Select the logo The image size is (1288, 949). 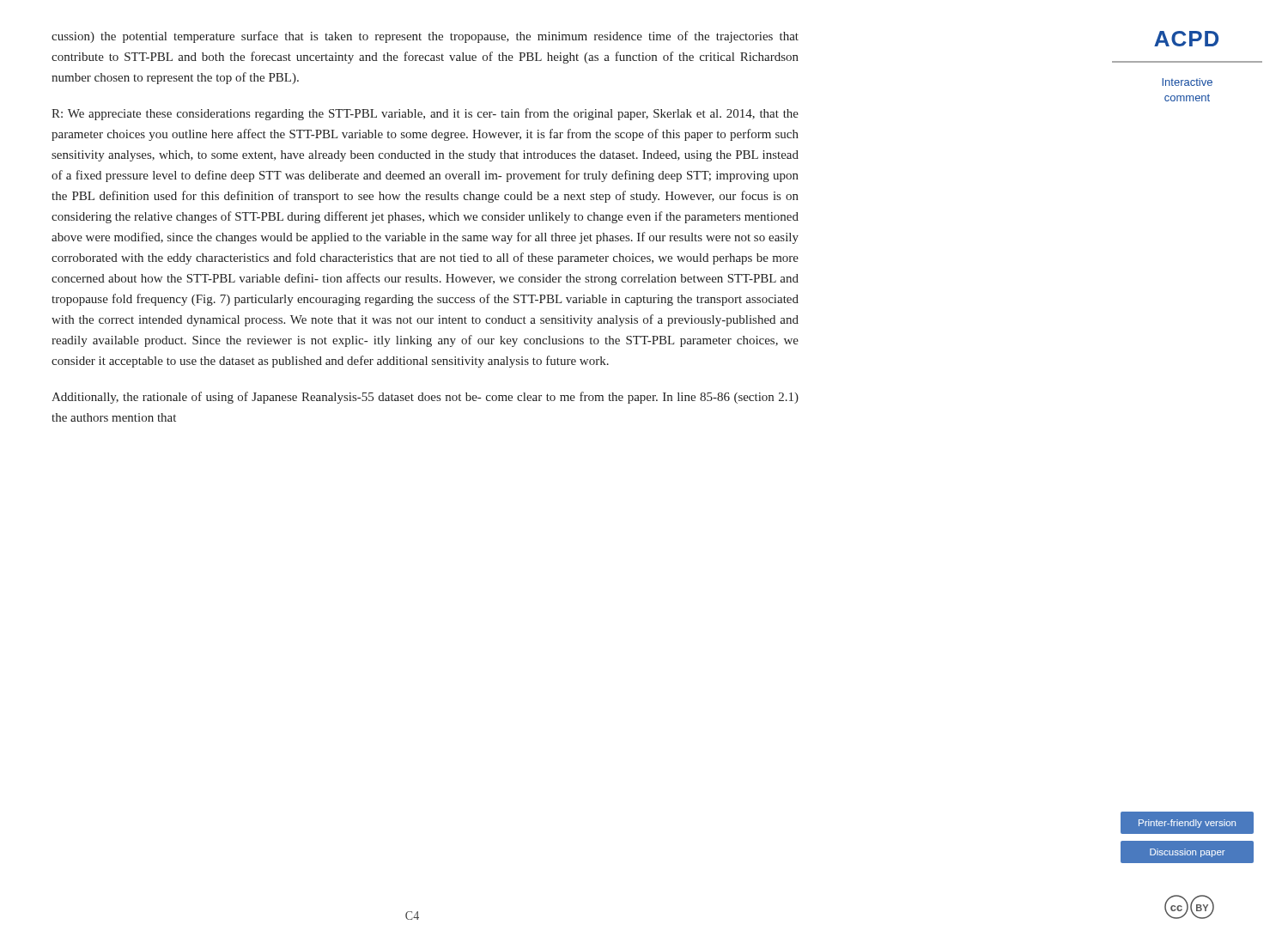(x=1198, y=909)
